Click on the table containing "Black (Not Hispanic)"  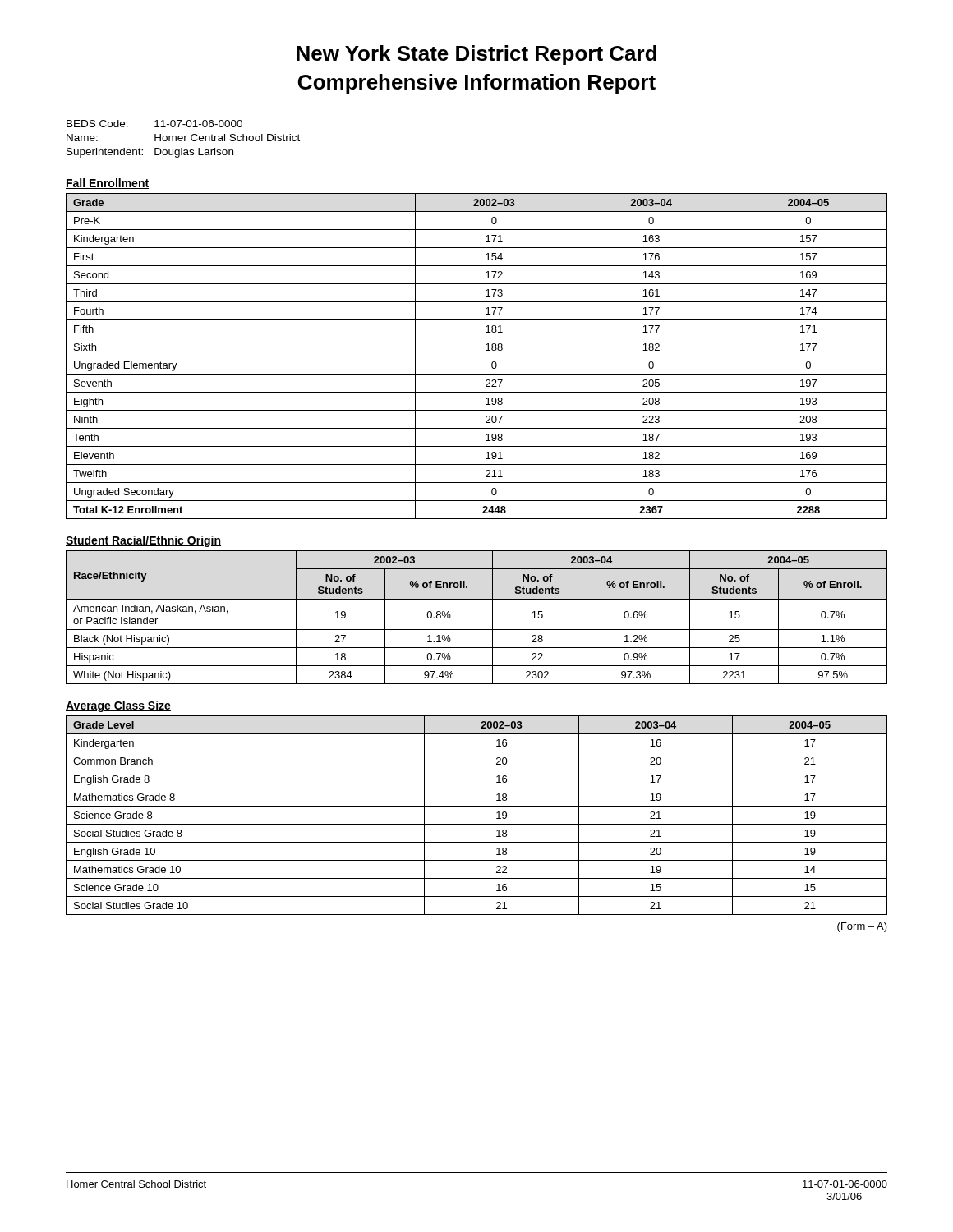[x=476, y=617]
